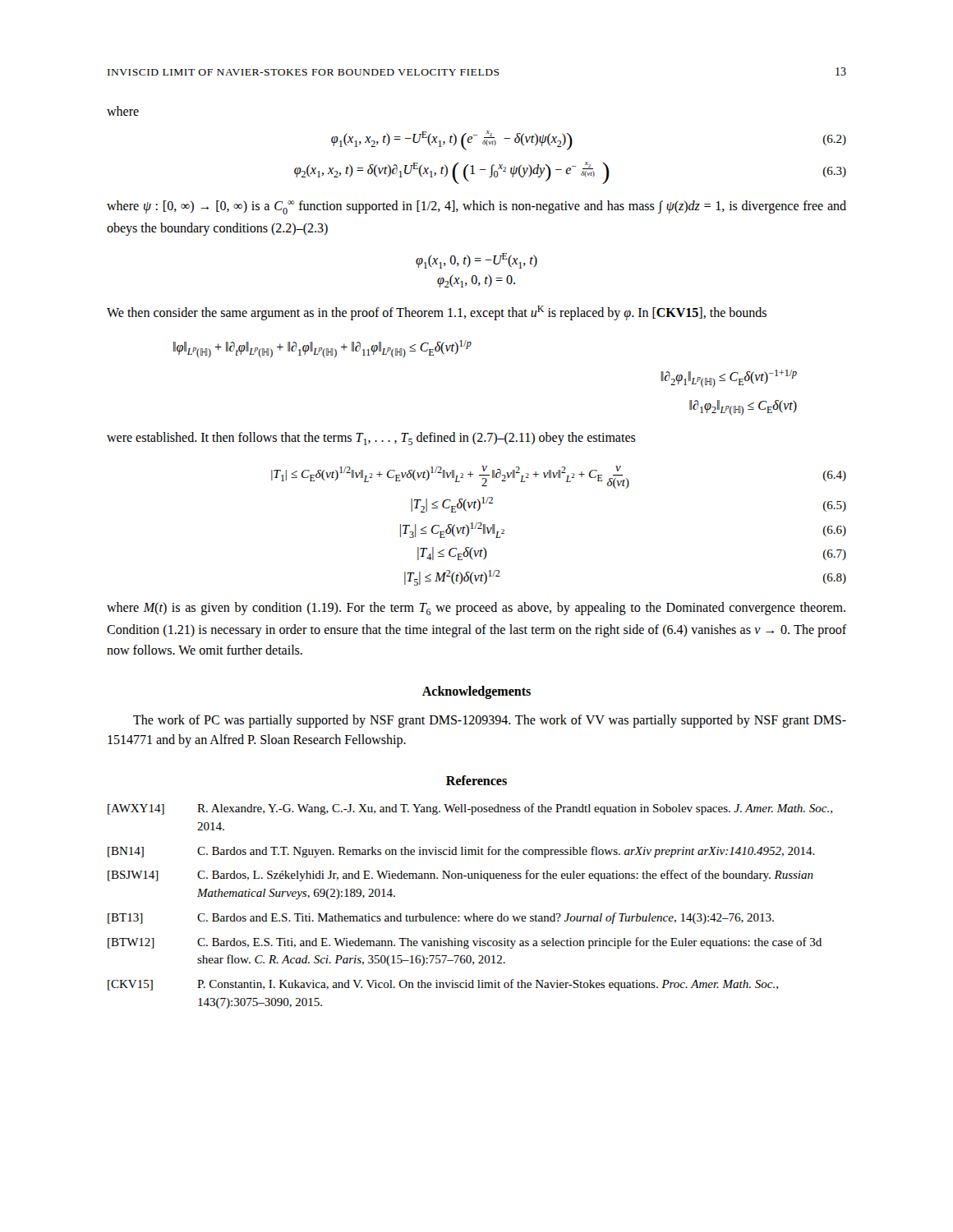
Task: Select the text block starting "‖φ‖Lp(ℍ) + ‖∂tφ‖Lp(ℍ) + ‖∂1φ‖Lp(ℍ)"
Action: coord(322,349)
